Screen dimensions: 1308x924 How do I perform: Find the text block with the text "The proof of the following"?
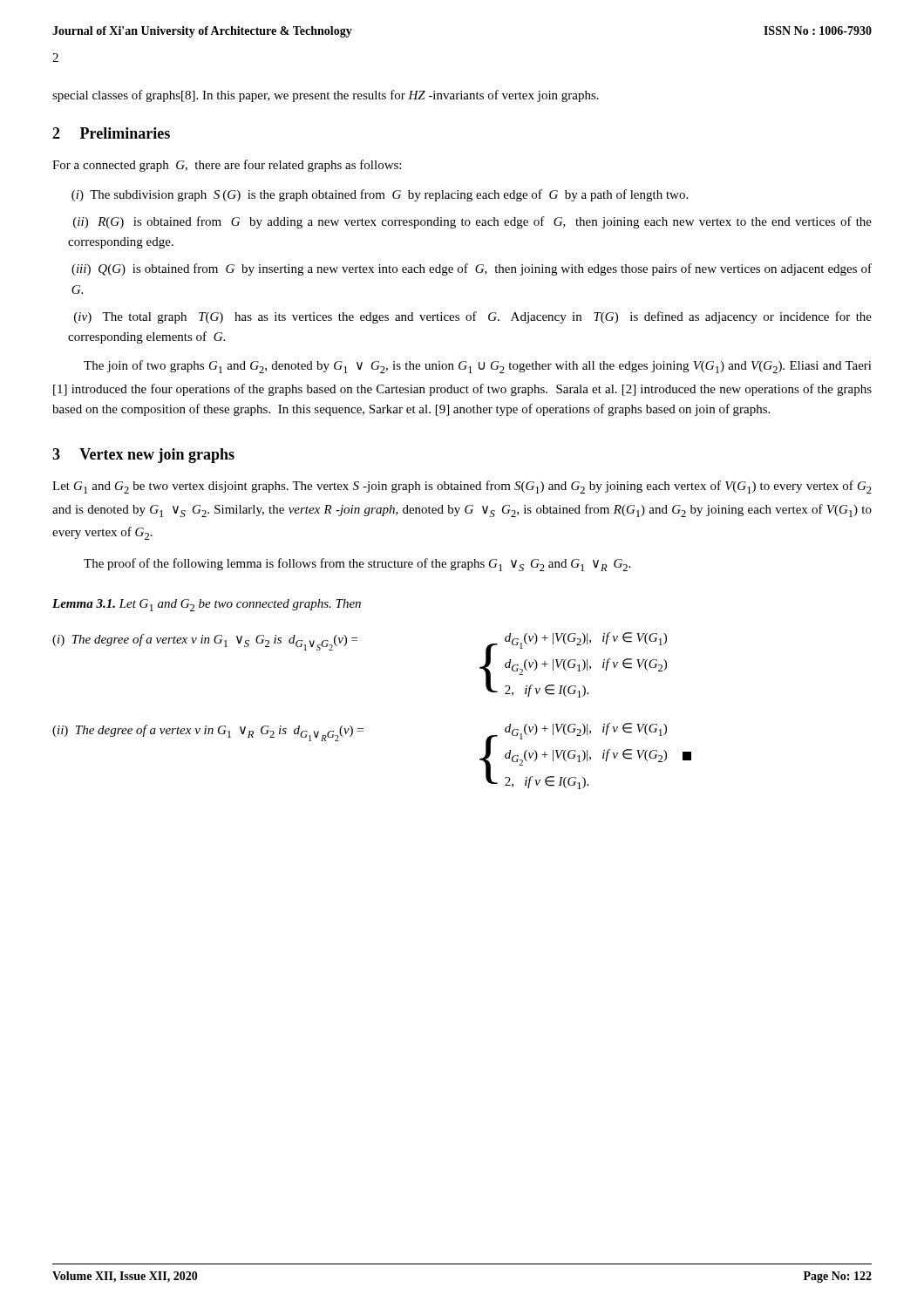[x=358, y=565]
